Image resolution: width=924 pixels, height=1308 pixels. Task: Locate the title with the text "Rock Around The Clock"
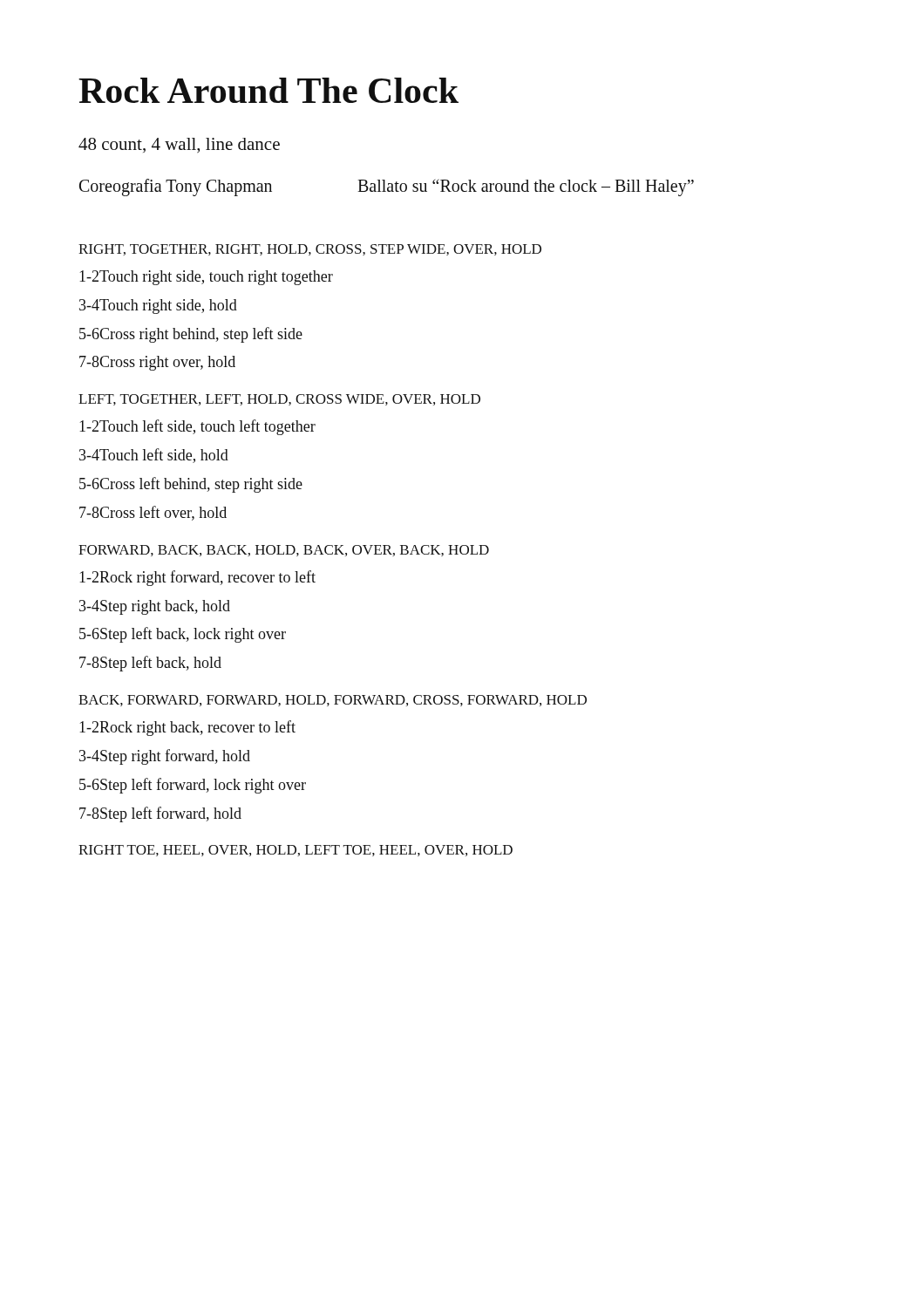pos(269,91)
